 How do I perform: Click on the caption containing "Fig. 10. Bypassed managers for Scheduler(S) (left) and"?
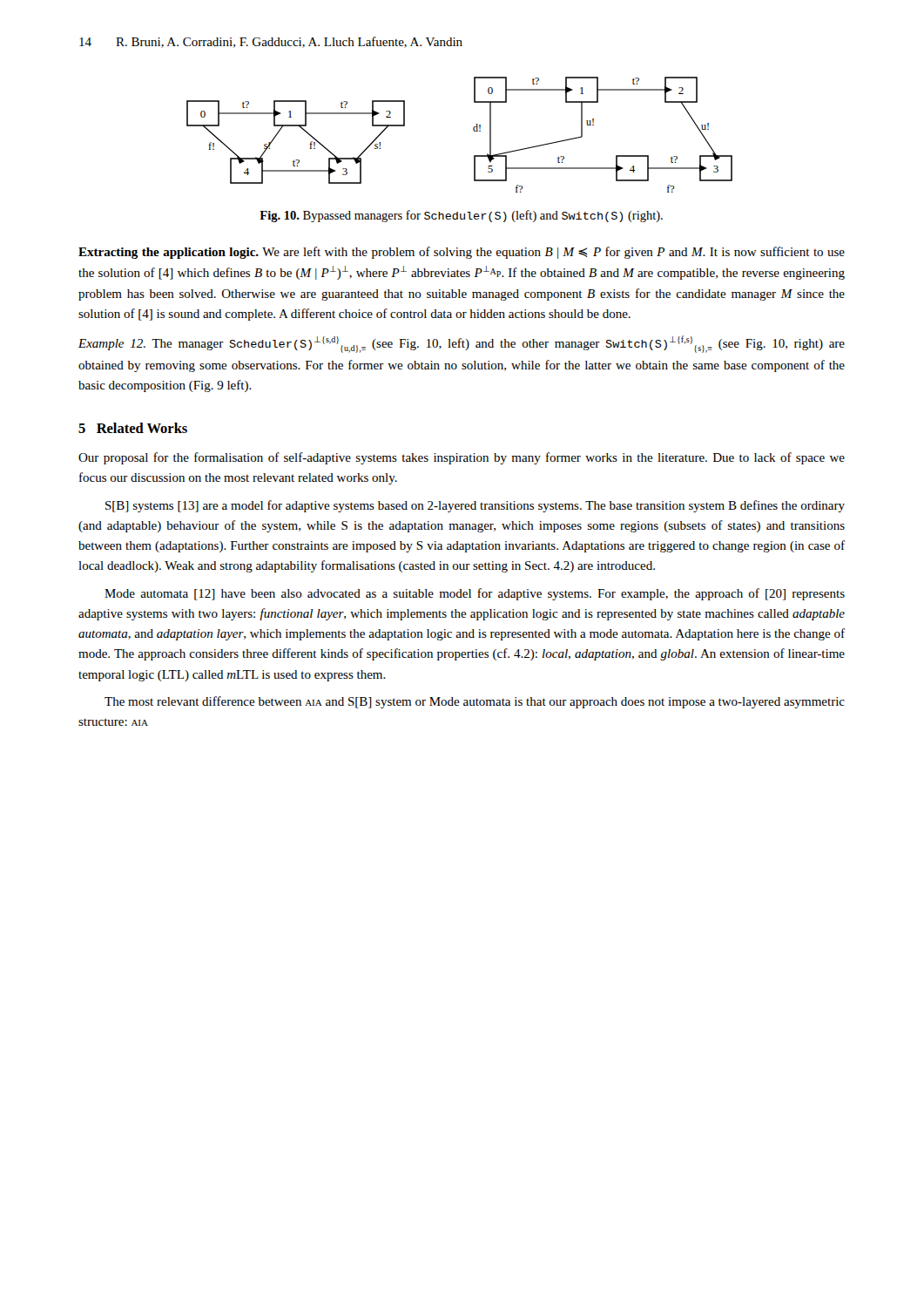[x=462, y=216]
